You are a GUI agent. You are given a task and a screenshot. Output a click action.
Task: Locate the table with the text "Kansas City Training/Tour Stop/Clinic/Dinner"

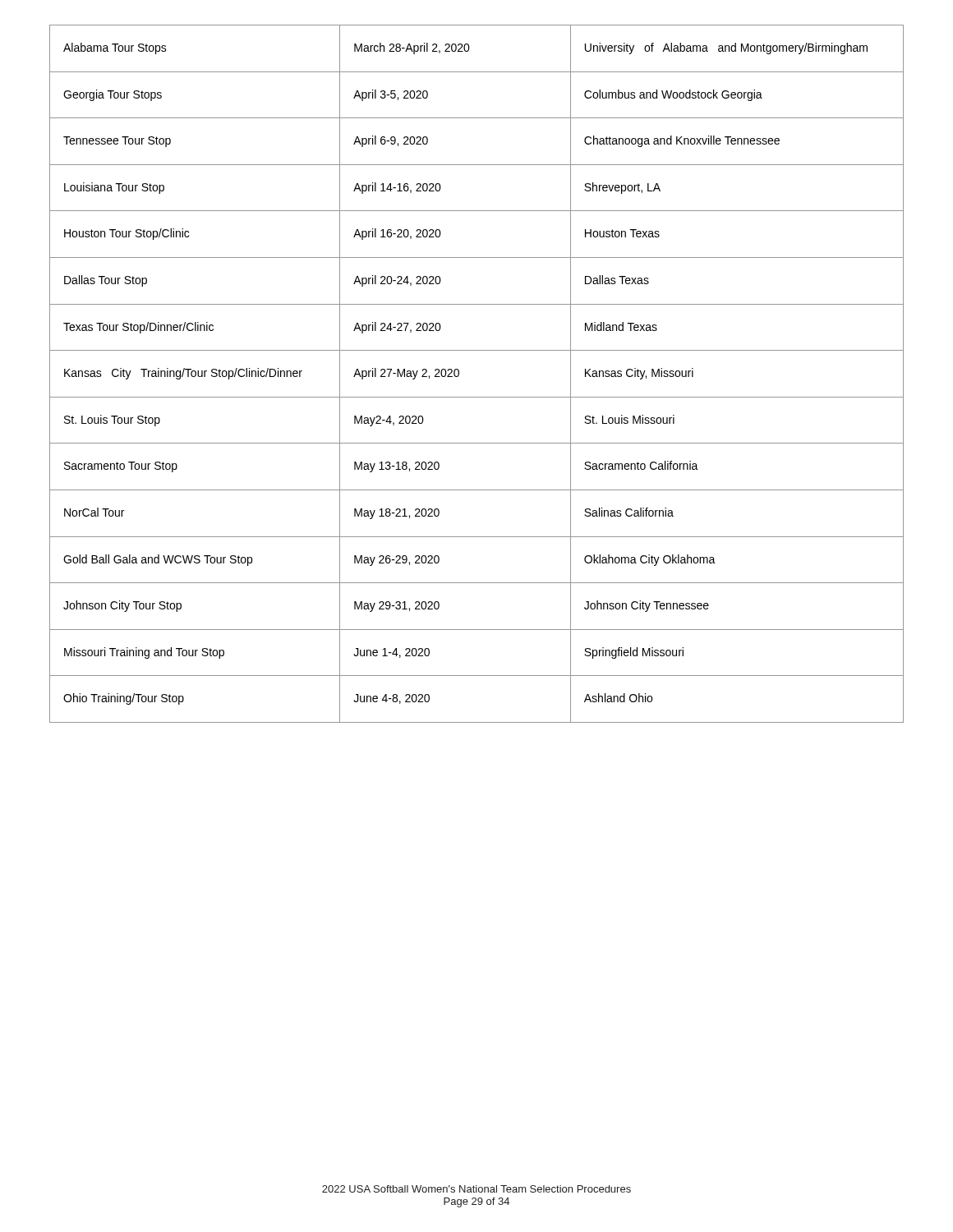coord(476,374)
